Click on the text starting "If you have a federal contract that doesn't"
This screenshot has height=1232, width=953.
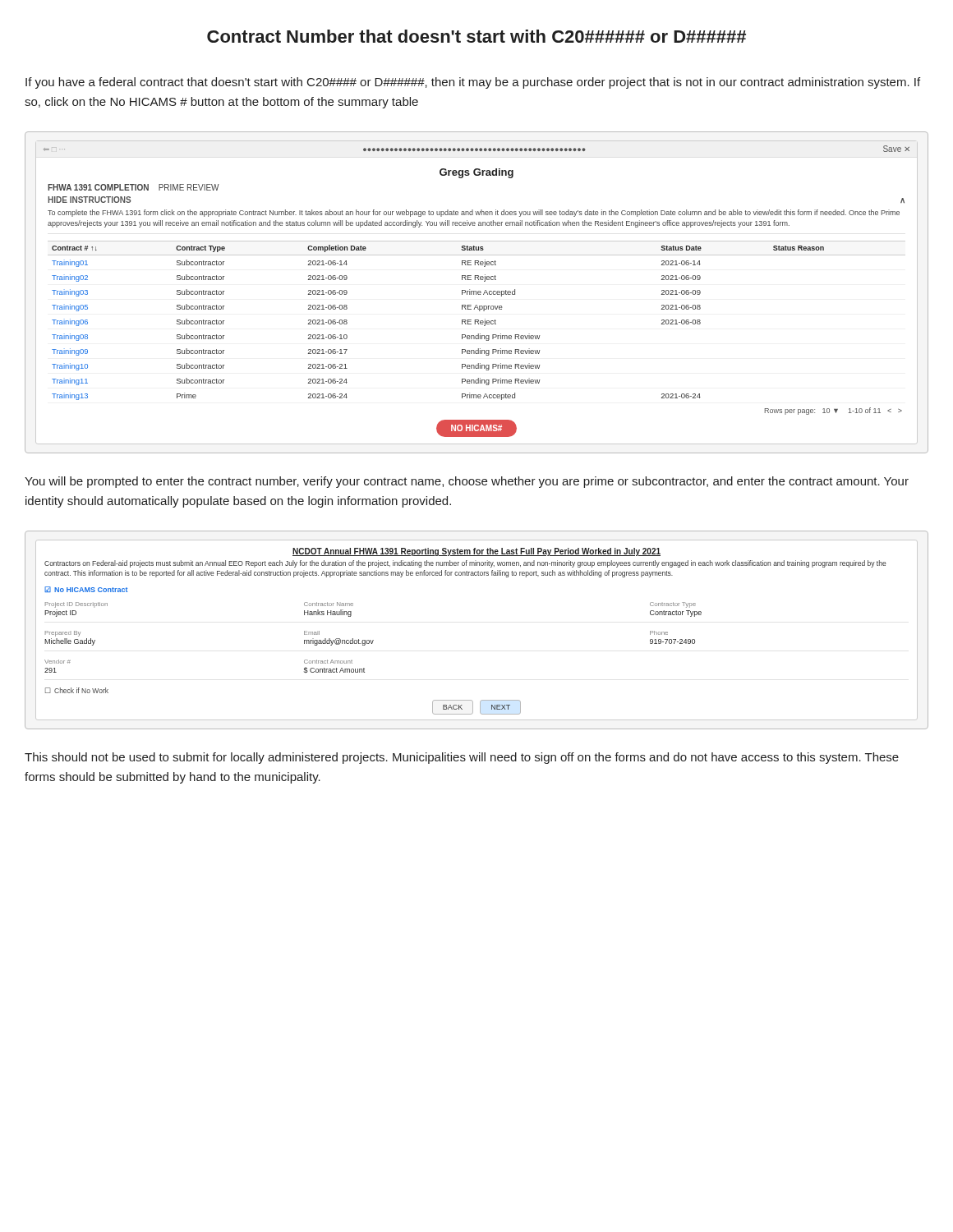pyautogui.click(x=476, y=92)
